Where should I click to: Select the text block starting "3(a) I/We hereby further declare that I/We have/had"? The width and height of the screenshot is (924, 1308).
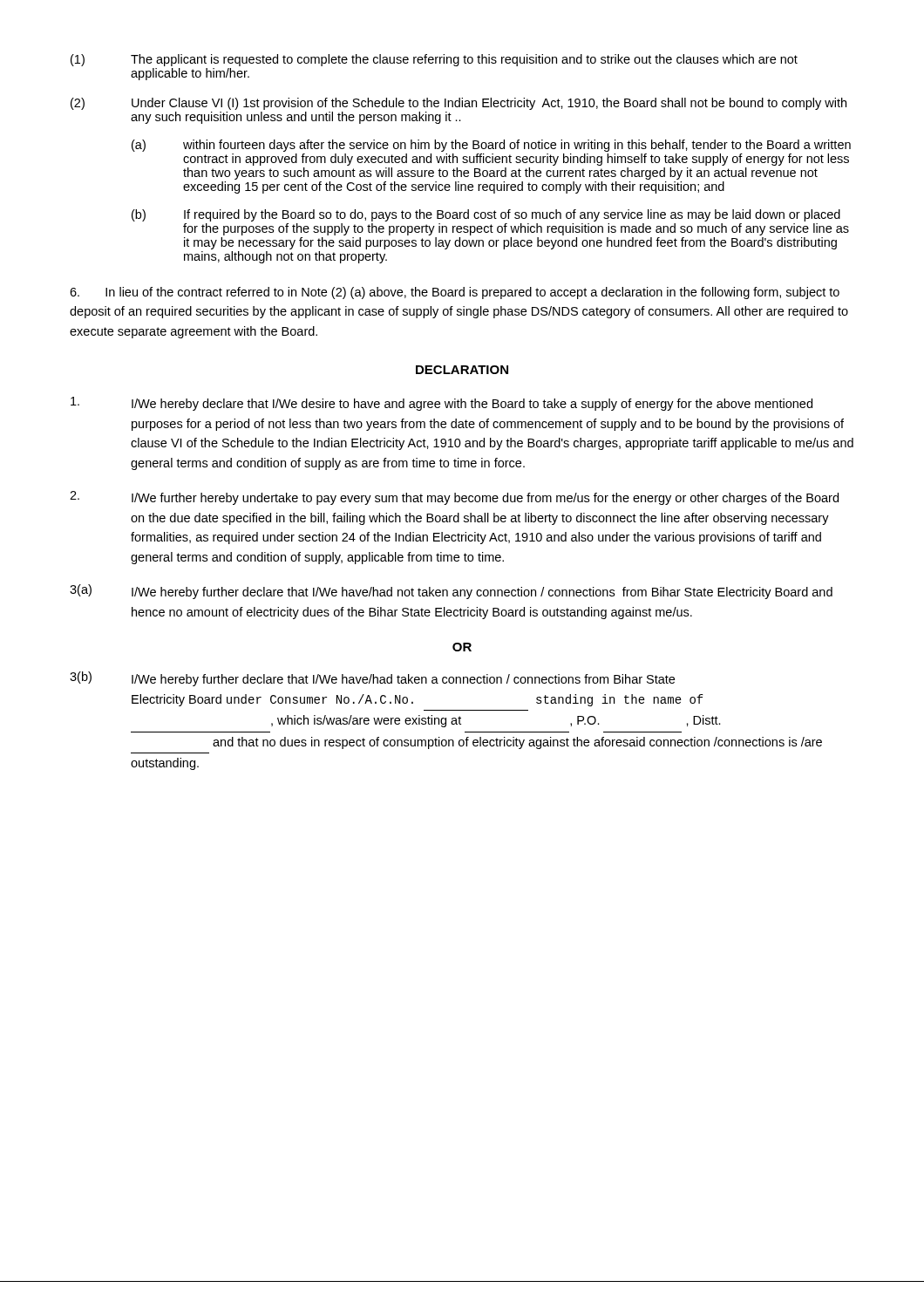462,602
